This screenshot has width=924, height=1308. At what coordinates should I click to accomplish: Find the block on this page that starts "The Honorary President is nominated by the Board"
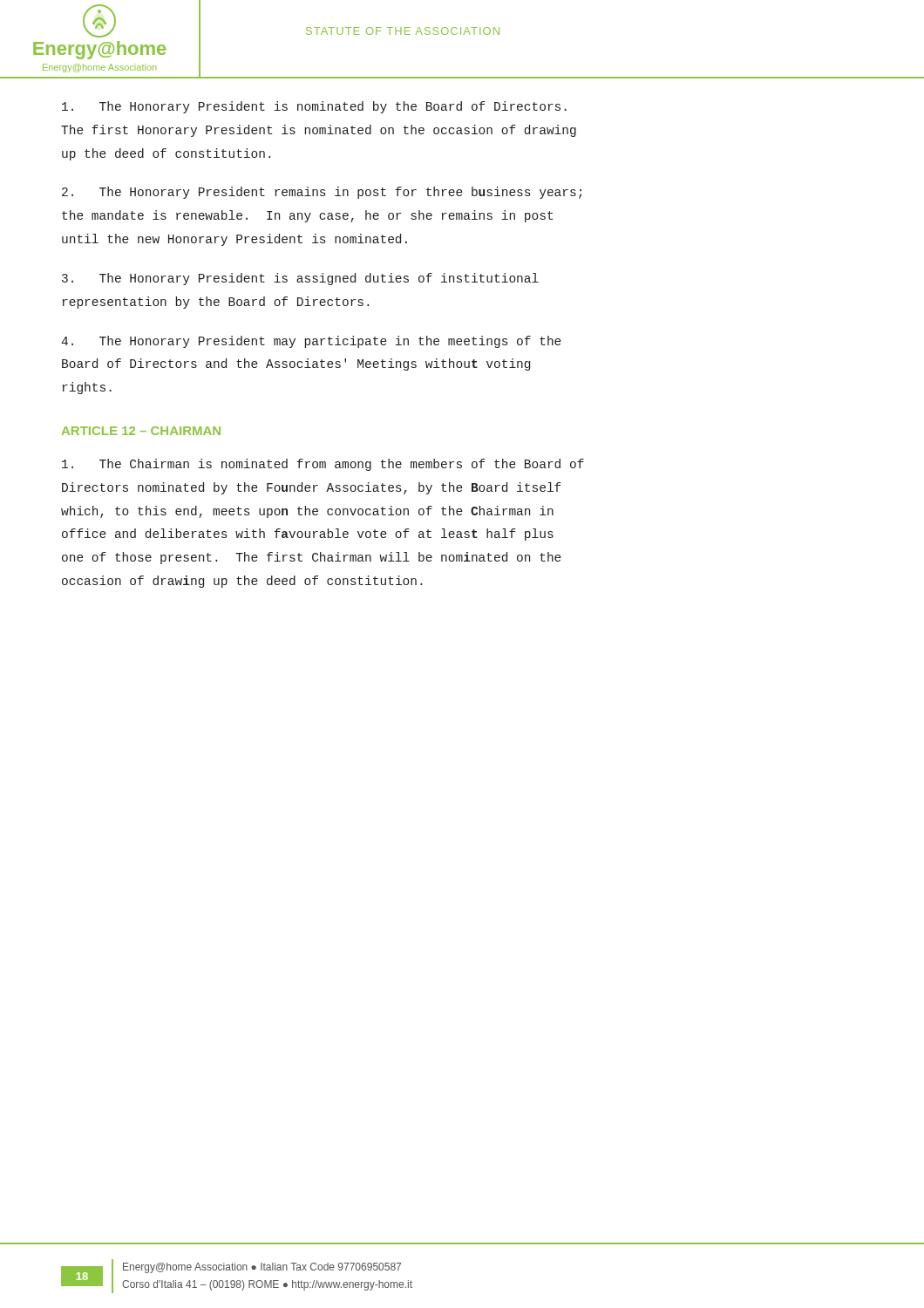tap(319, 131)
